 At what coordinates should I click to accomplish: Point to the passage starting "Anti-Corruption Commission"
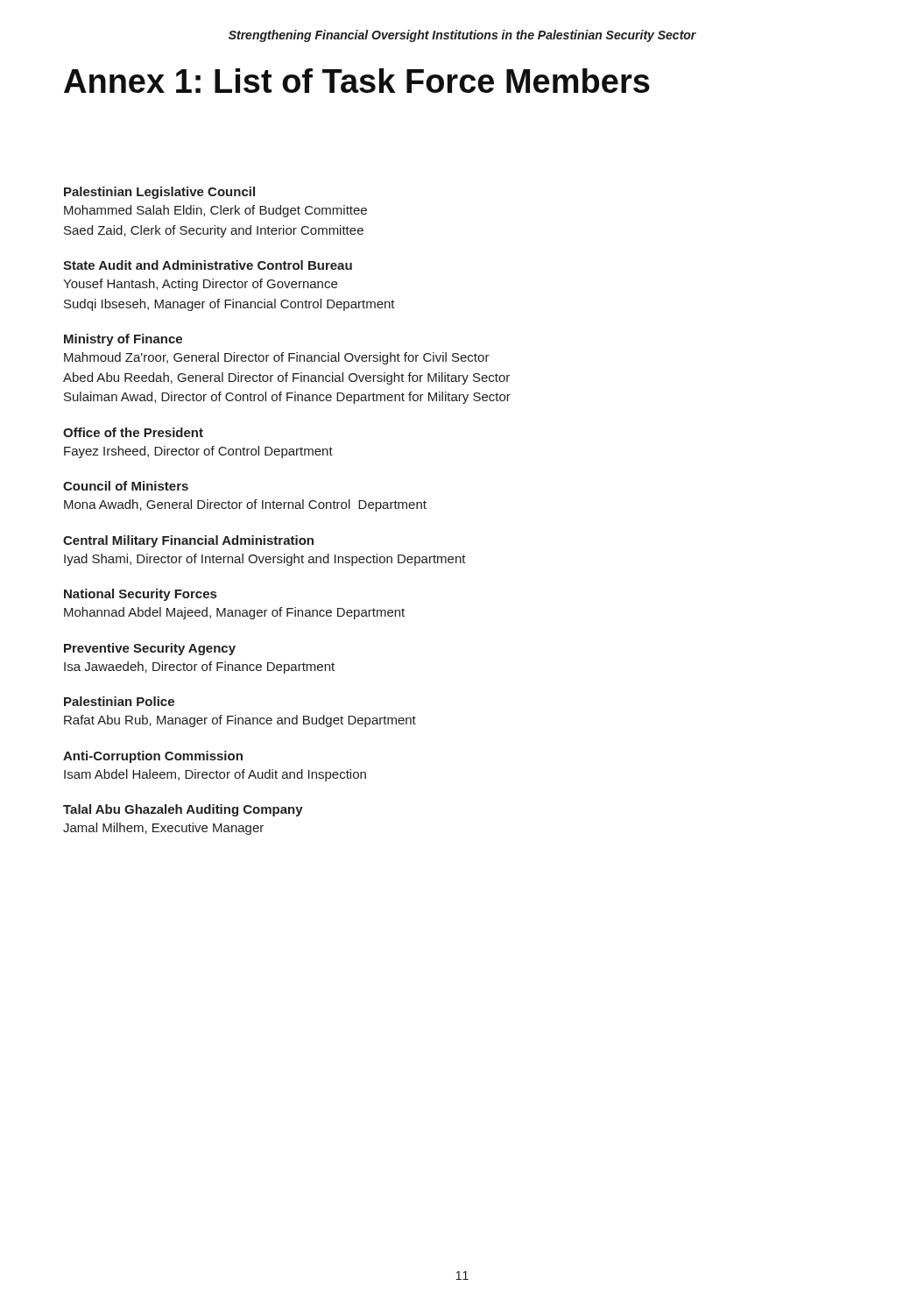[x=153, y=755]
